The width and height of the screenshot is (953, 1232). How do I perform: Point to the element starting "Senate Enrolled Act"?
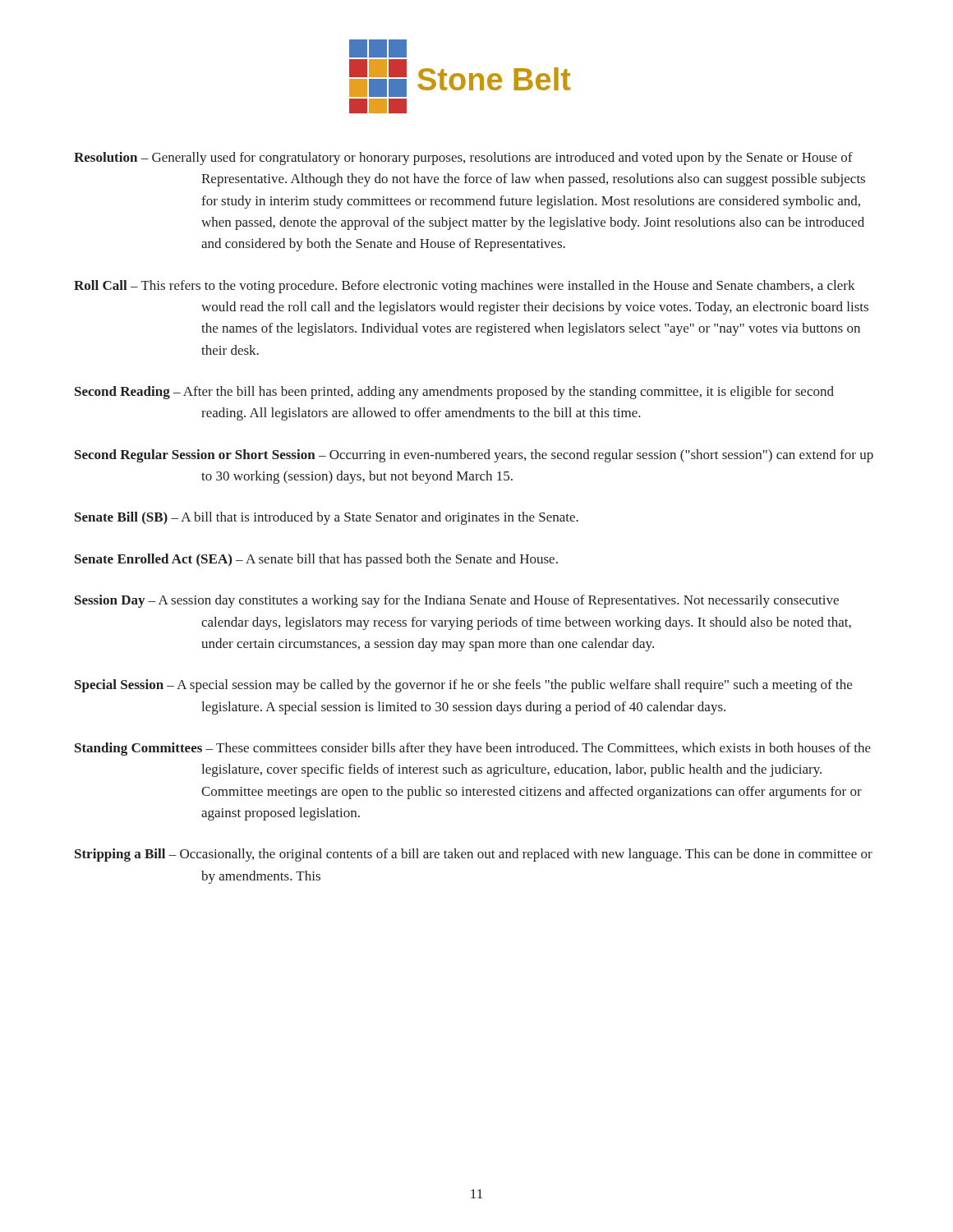pos(316,559)
